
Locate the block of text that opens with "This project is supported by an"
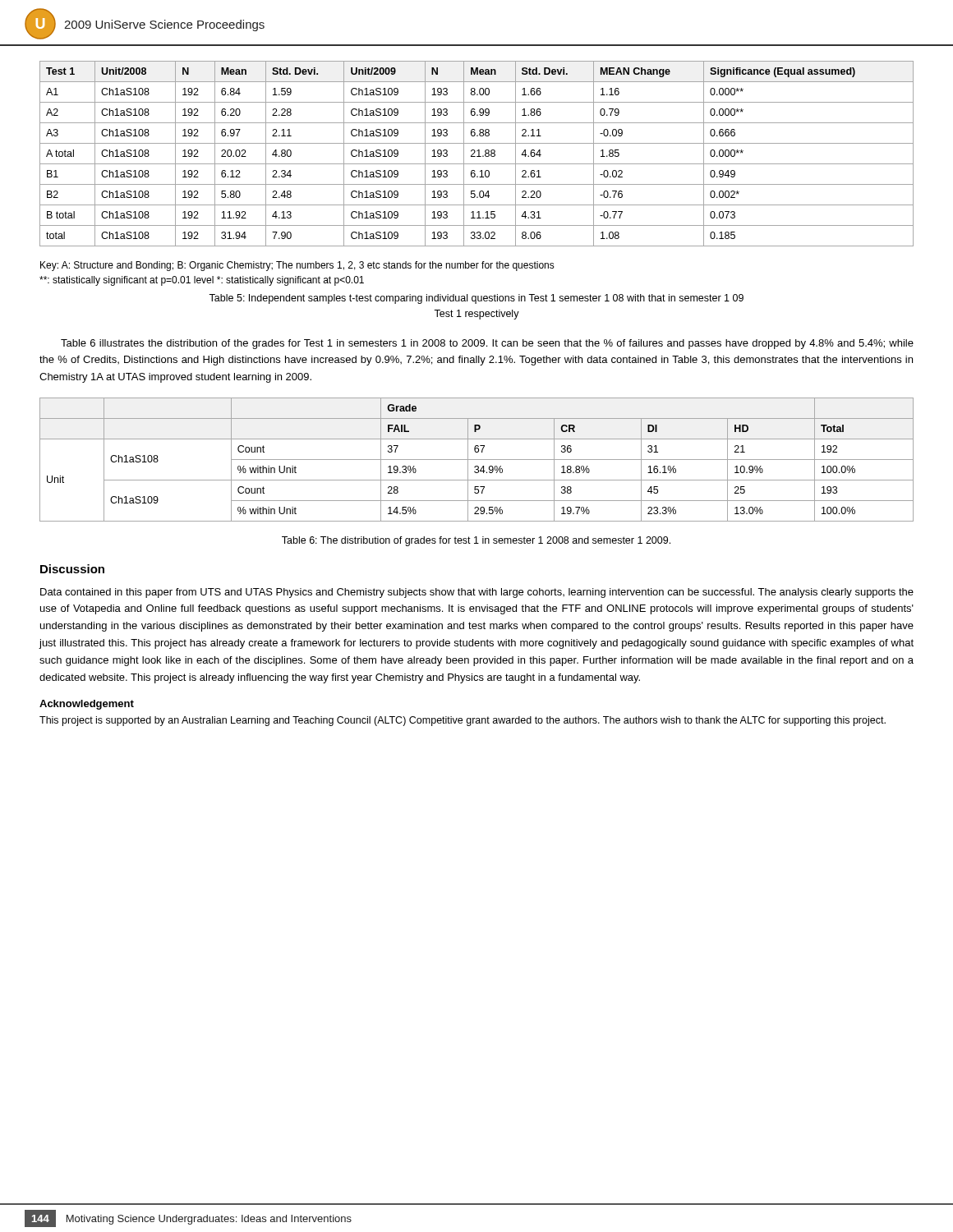[x=463, y=721]
